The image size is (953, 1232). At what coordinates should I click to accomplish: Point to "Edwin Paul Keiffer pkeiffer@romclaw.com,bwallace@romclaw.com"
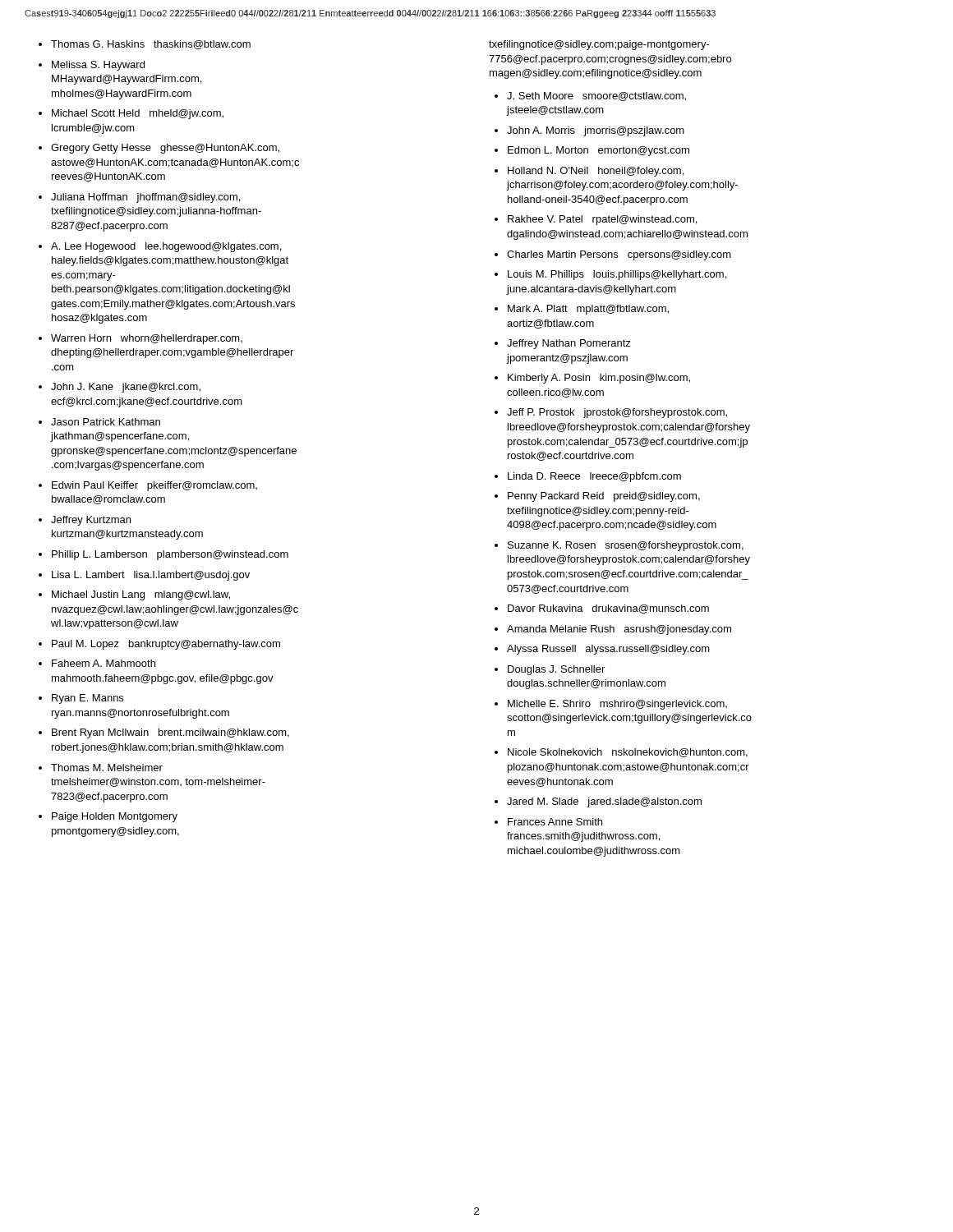tap(154, 492)
